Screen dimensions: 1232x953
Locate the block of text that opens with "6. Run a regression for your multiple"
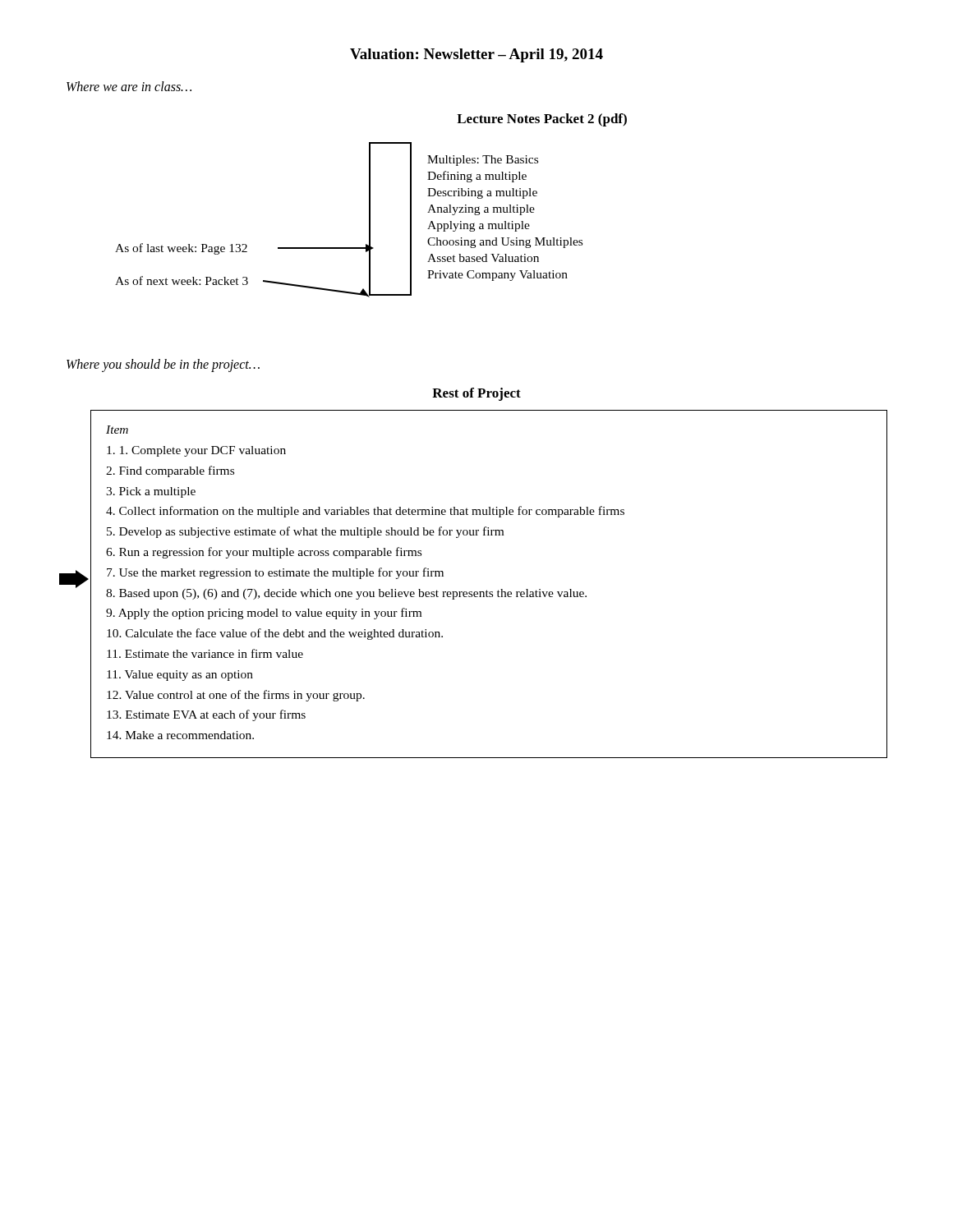(264, 552)
